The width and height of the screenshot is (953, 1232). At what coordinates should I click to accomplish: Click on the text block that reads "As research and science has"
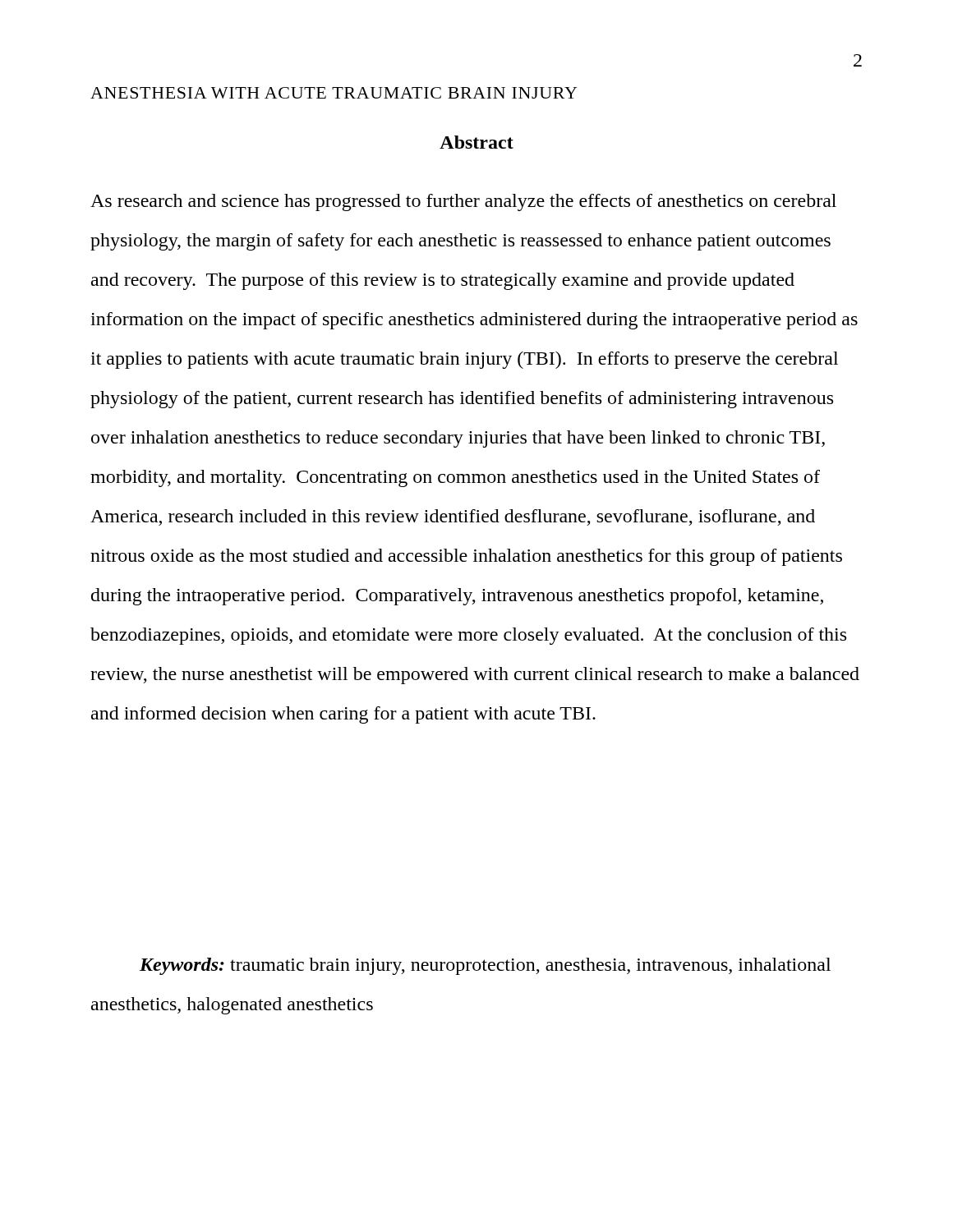click(x=463, y=202)
